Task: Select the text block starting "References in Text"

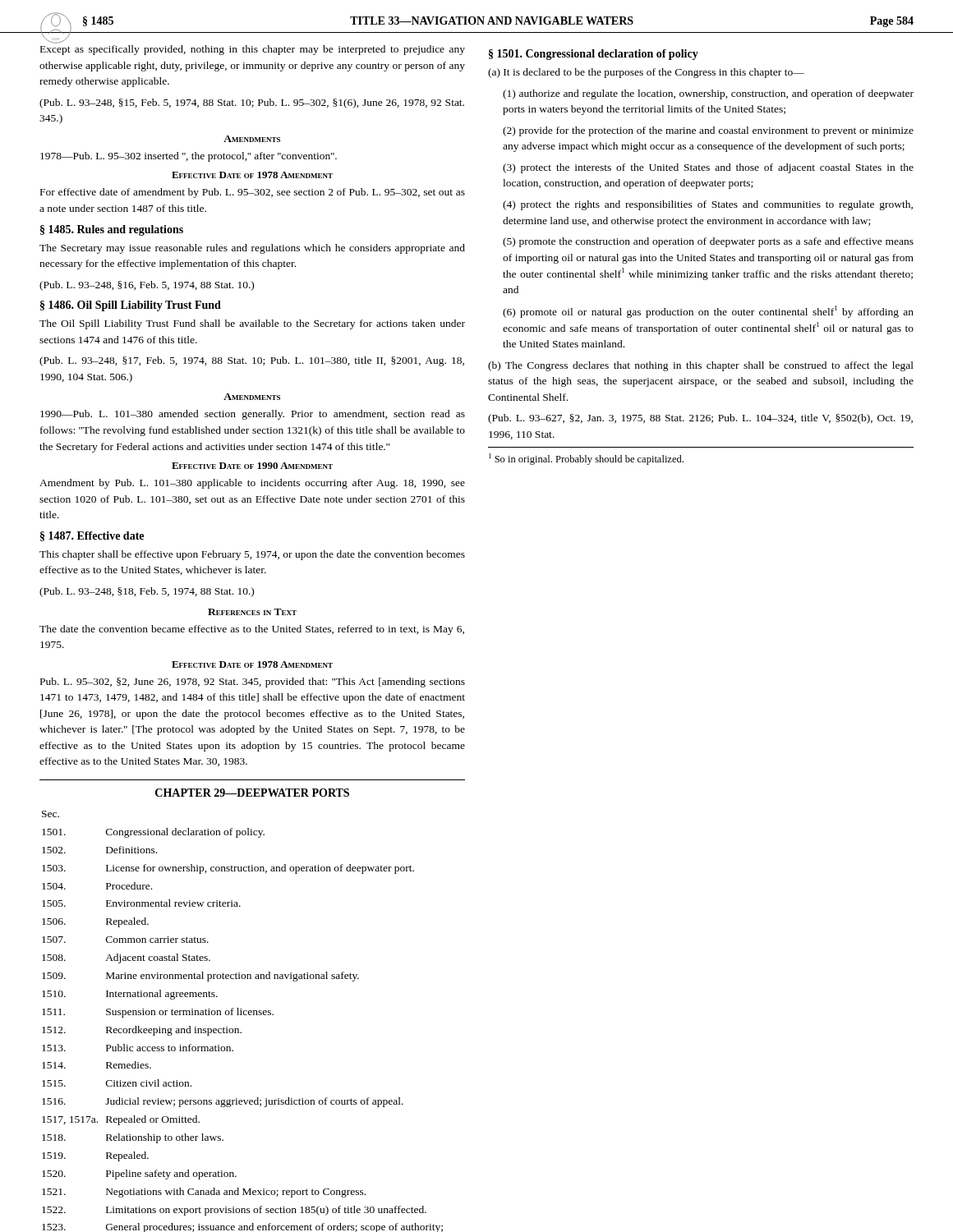Action: click(252, 611)
